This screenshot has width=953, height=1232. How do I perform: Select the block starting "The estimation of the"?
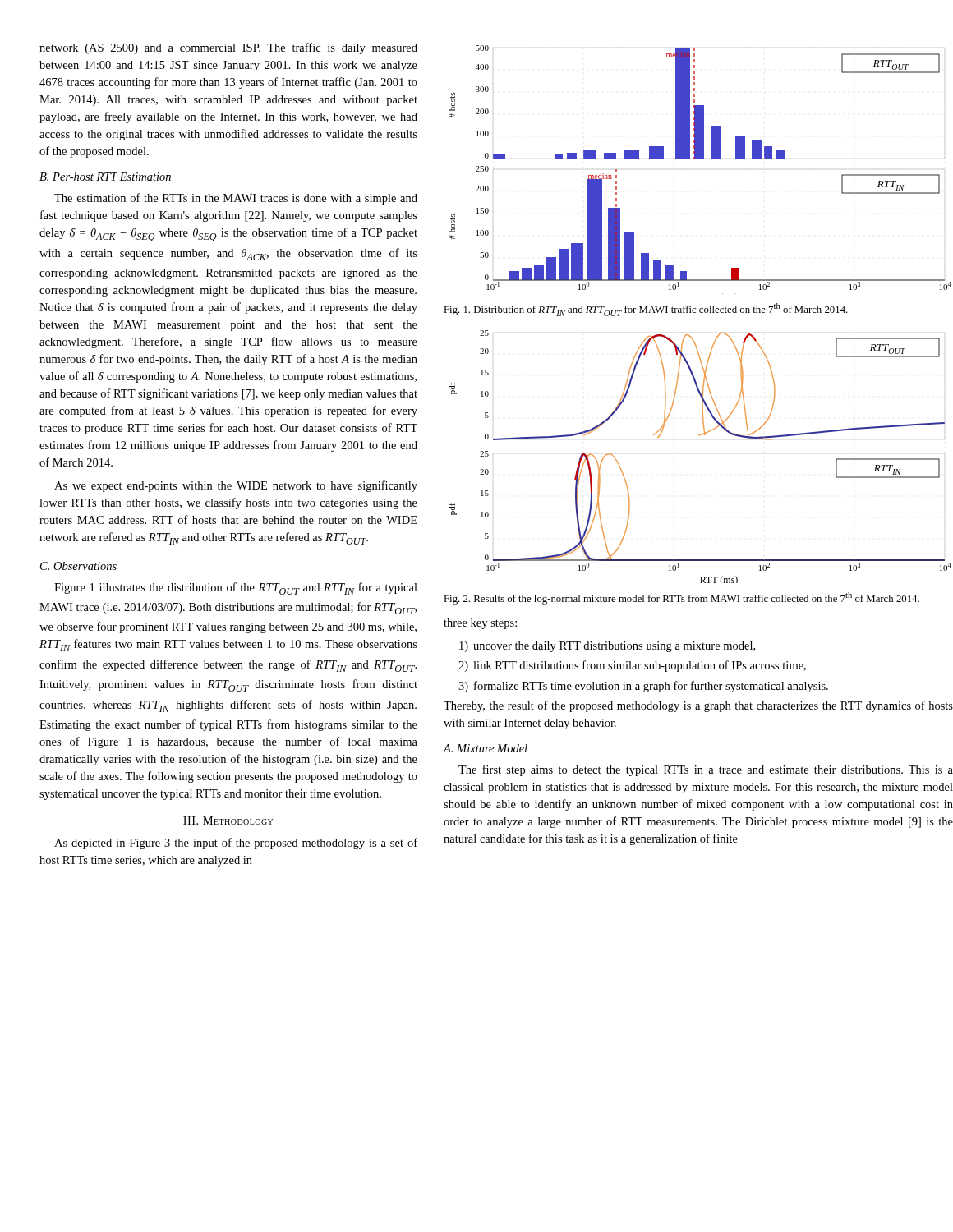pos(228,369)
